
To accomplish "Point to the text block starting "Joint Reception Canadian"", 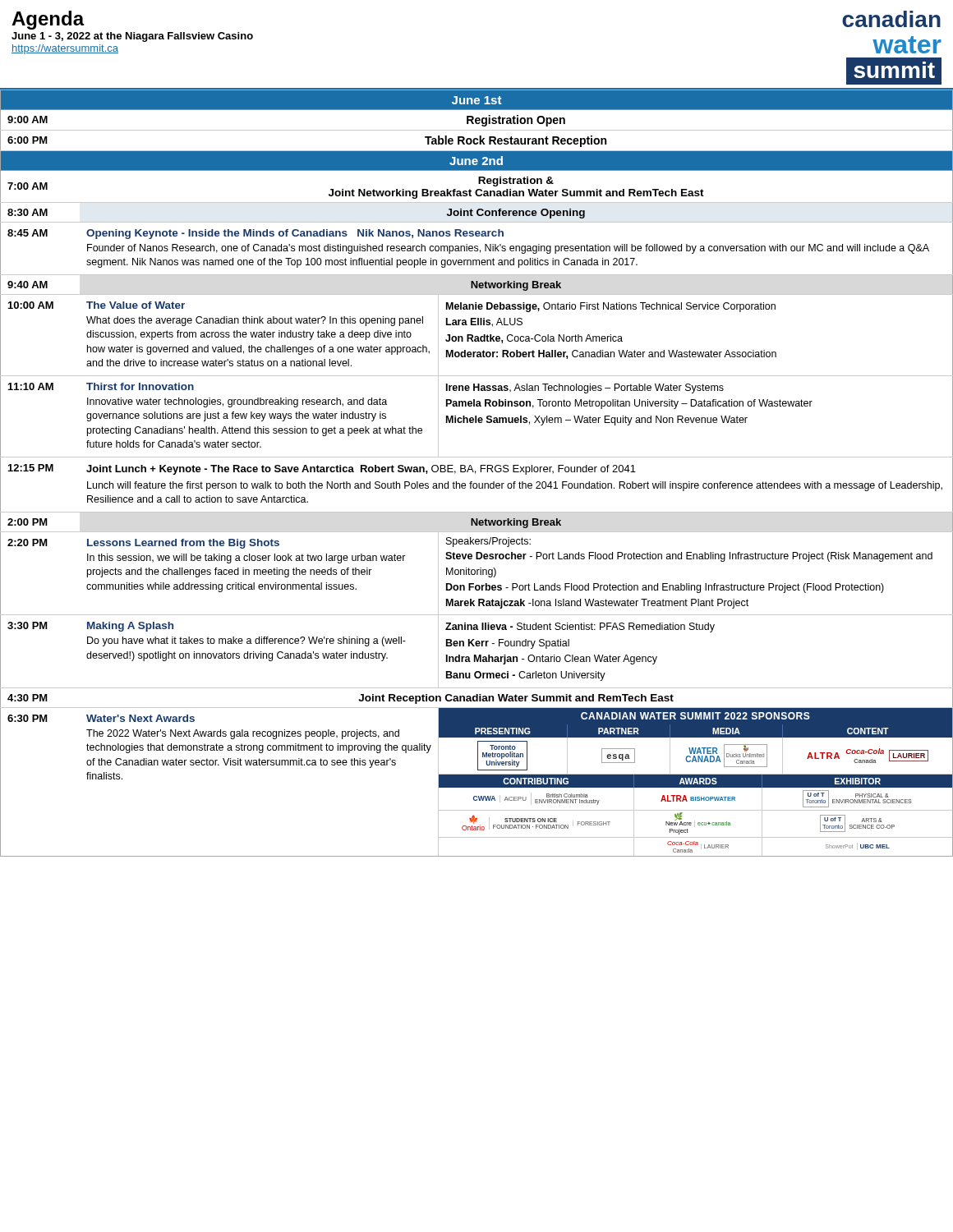I will point(516,698).
